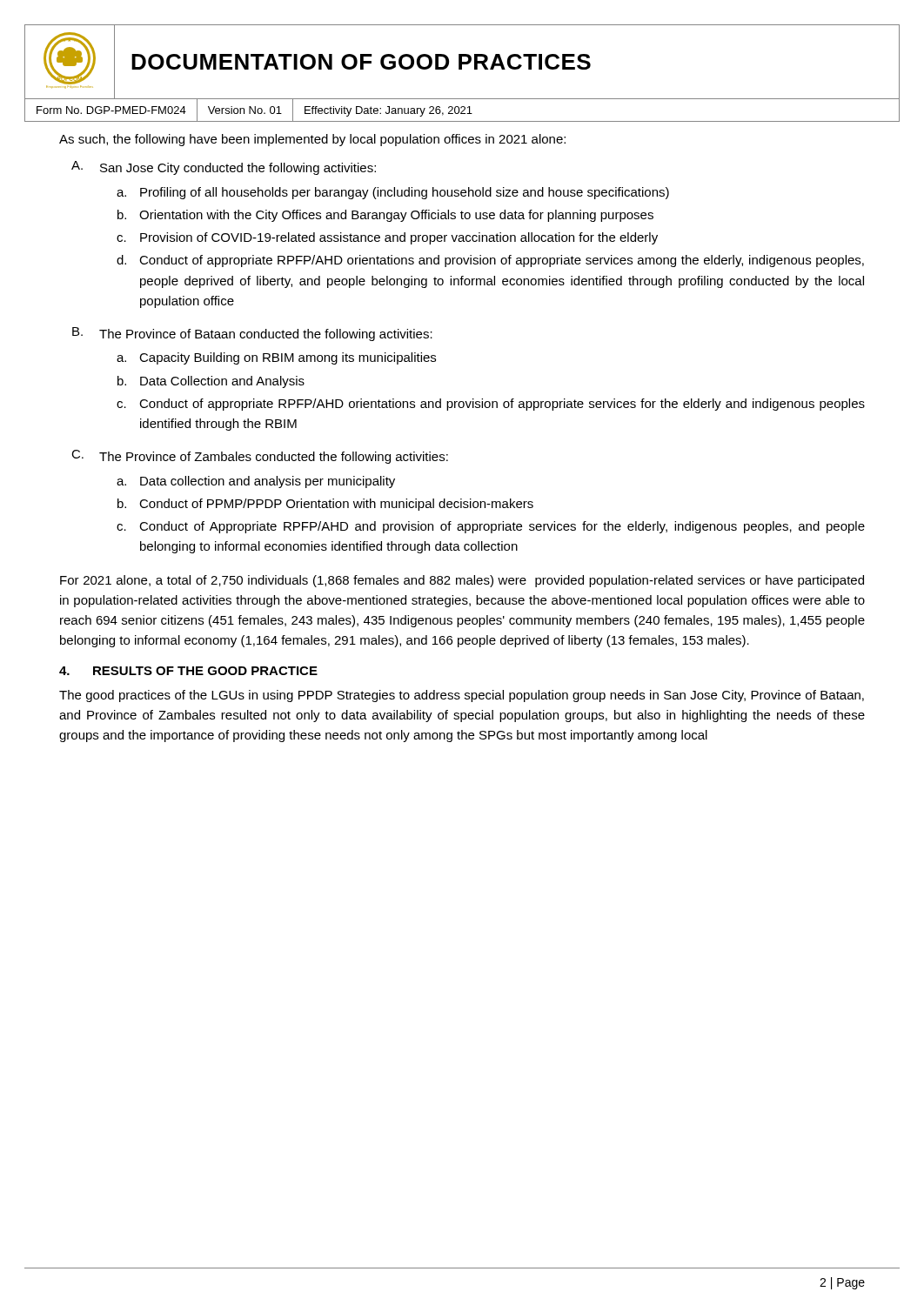Click on the list item that reads "A. San Jose"

click(468, 235)
